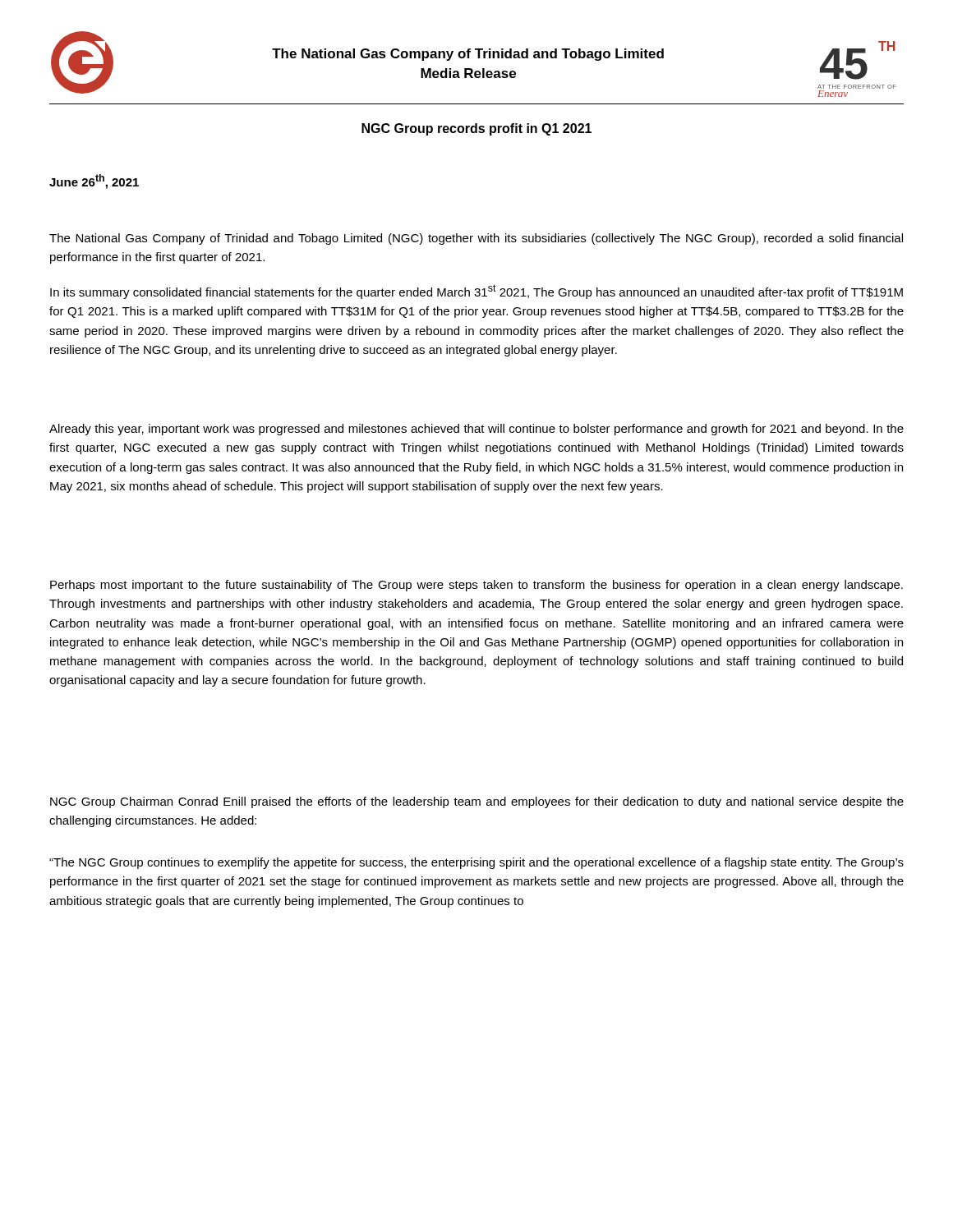Point to the passage starting "NGC Group Chairman Conrad Enill praised the"

click(476, 811)
